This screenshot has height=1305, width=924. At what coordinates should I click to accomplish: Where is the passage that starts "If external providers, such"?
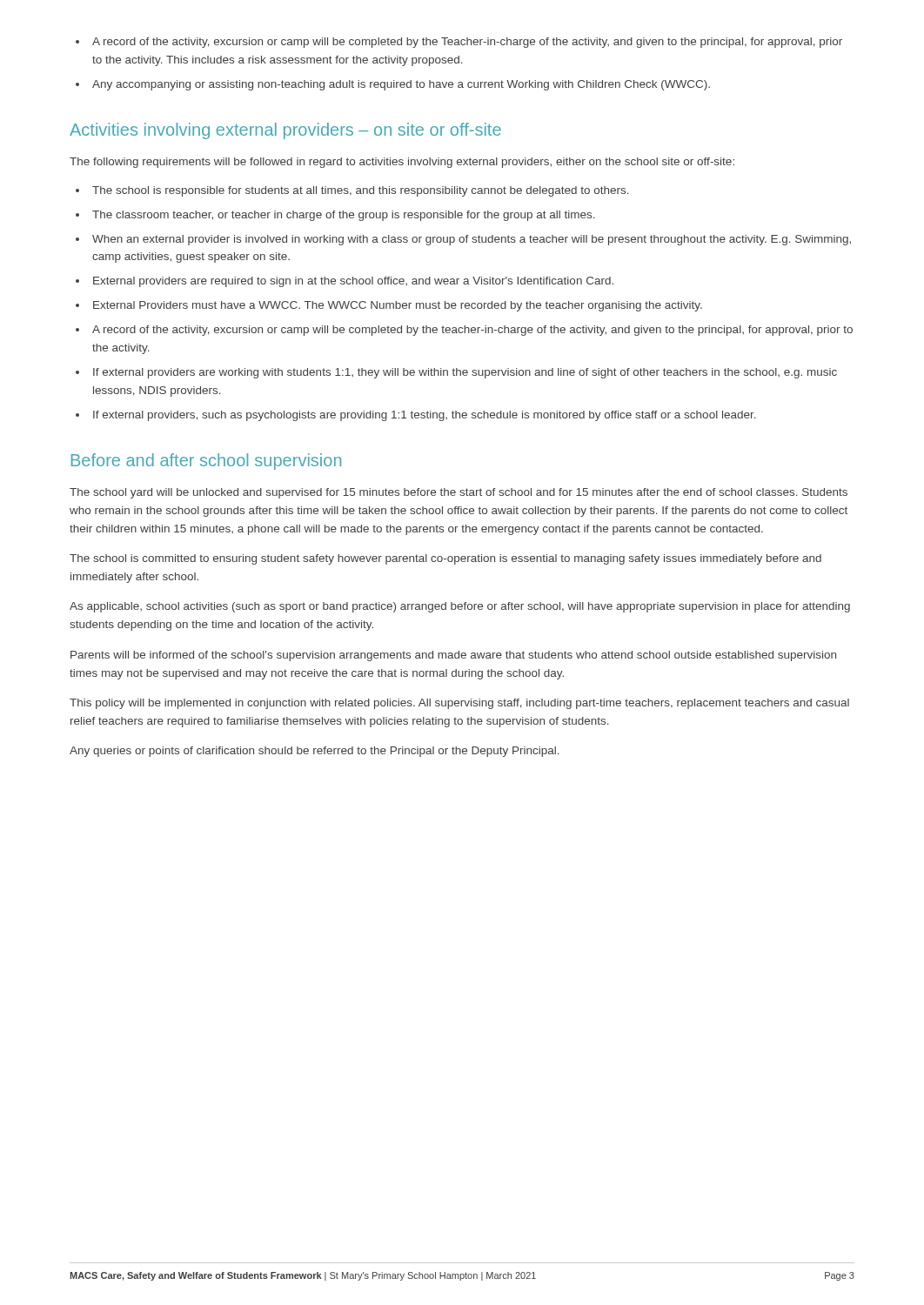(472, 415)
